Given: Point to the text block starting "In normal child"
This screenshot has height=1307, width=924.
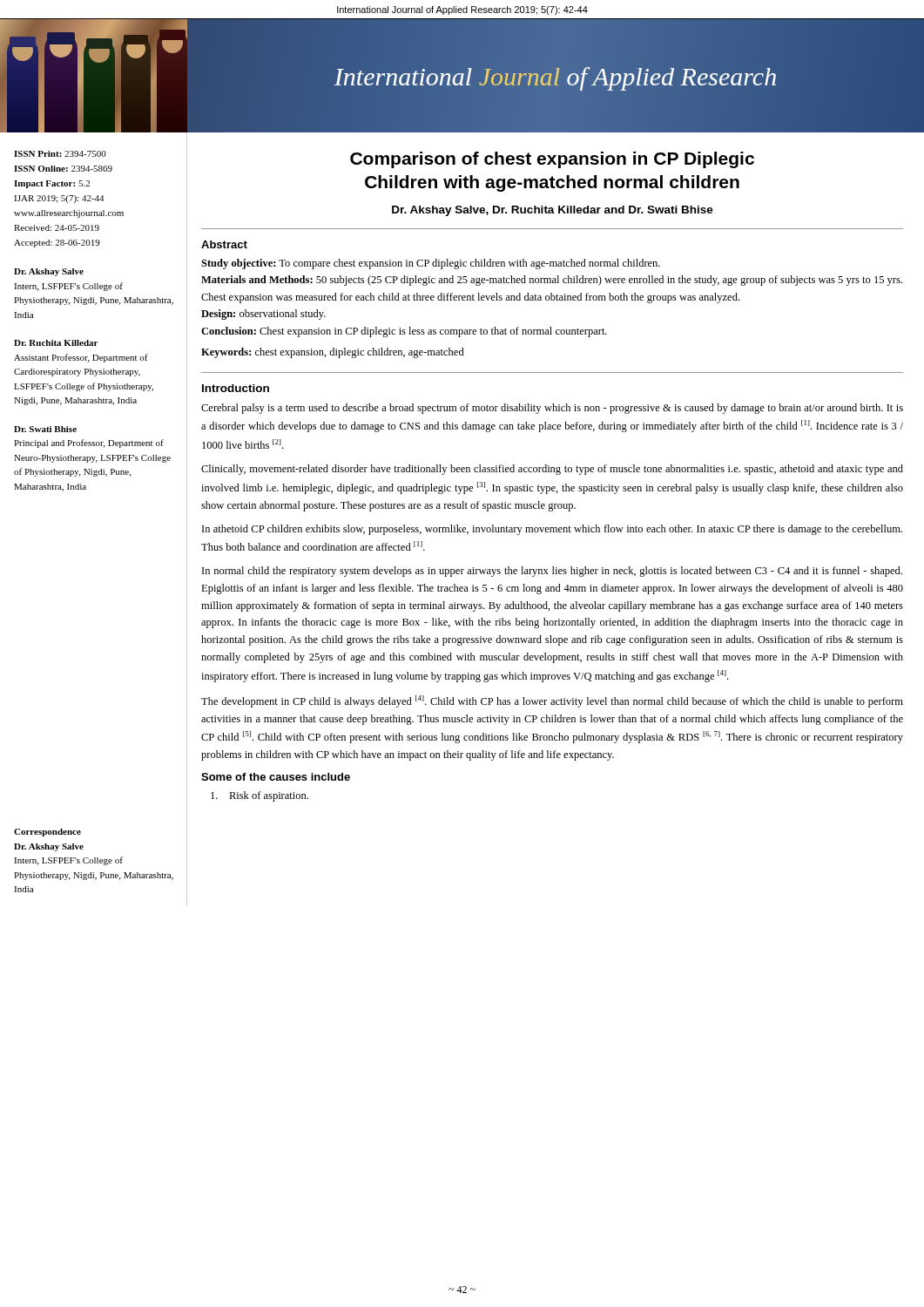Looking at the screenshot, I should [x=552, y=623].
